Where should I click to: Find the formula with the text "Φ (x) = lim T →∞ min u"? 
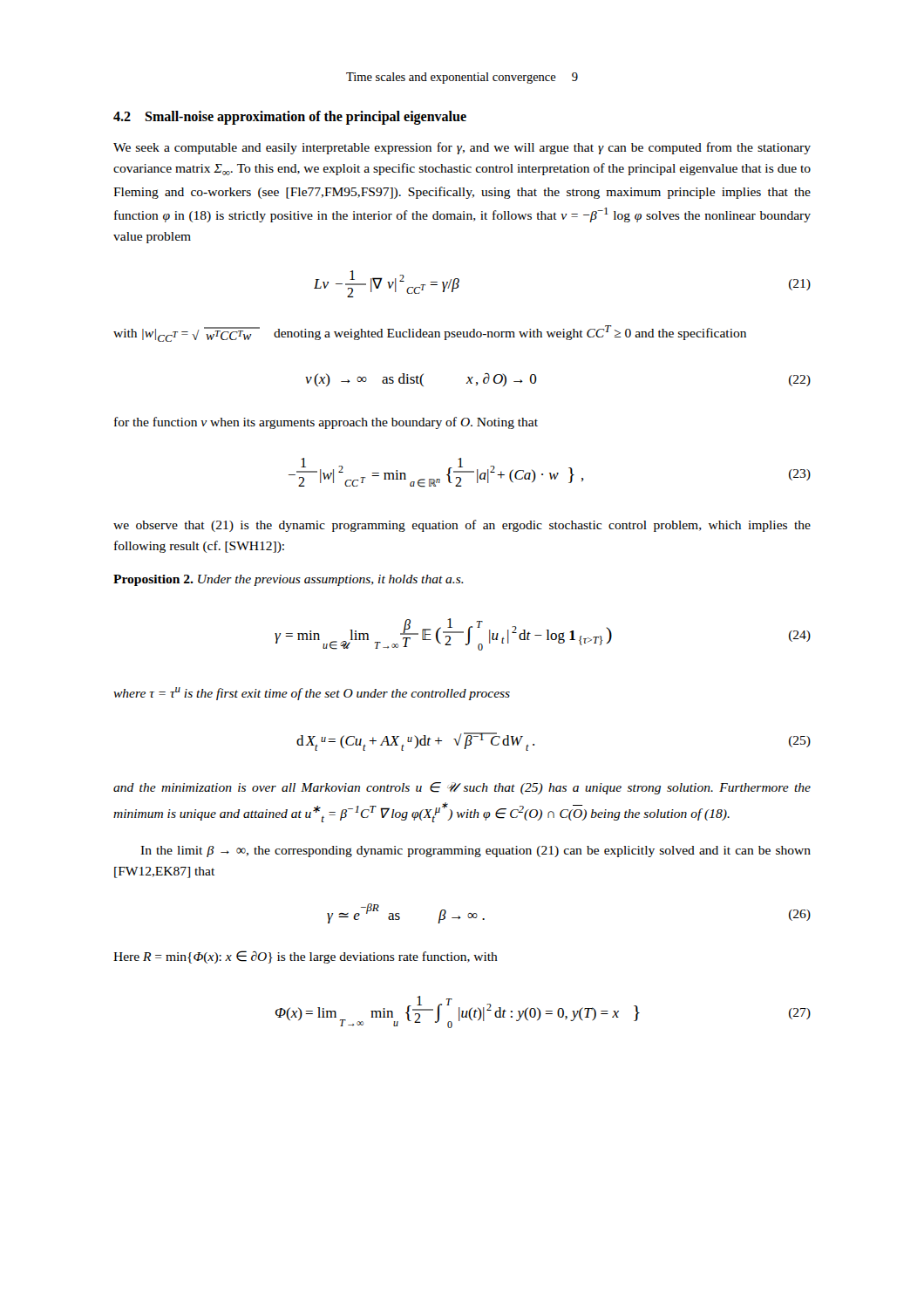click(543, 1012)
